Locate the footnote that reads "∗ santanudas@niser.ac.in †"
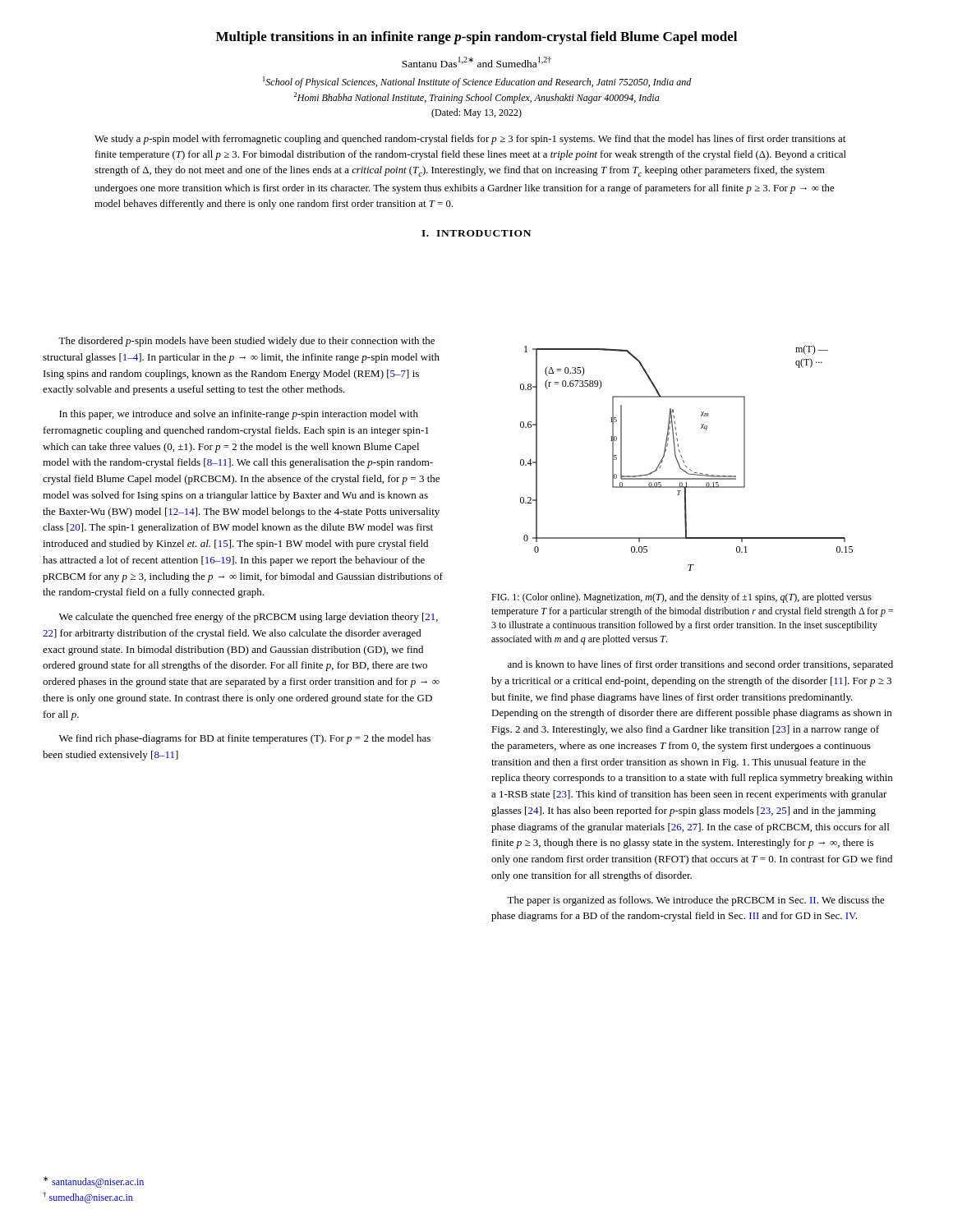 pyautogui.click(x=93, y=1189)
